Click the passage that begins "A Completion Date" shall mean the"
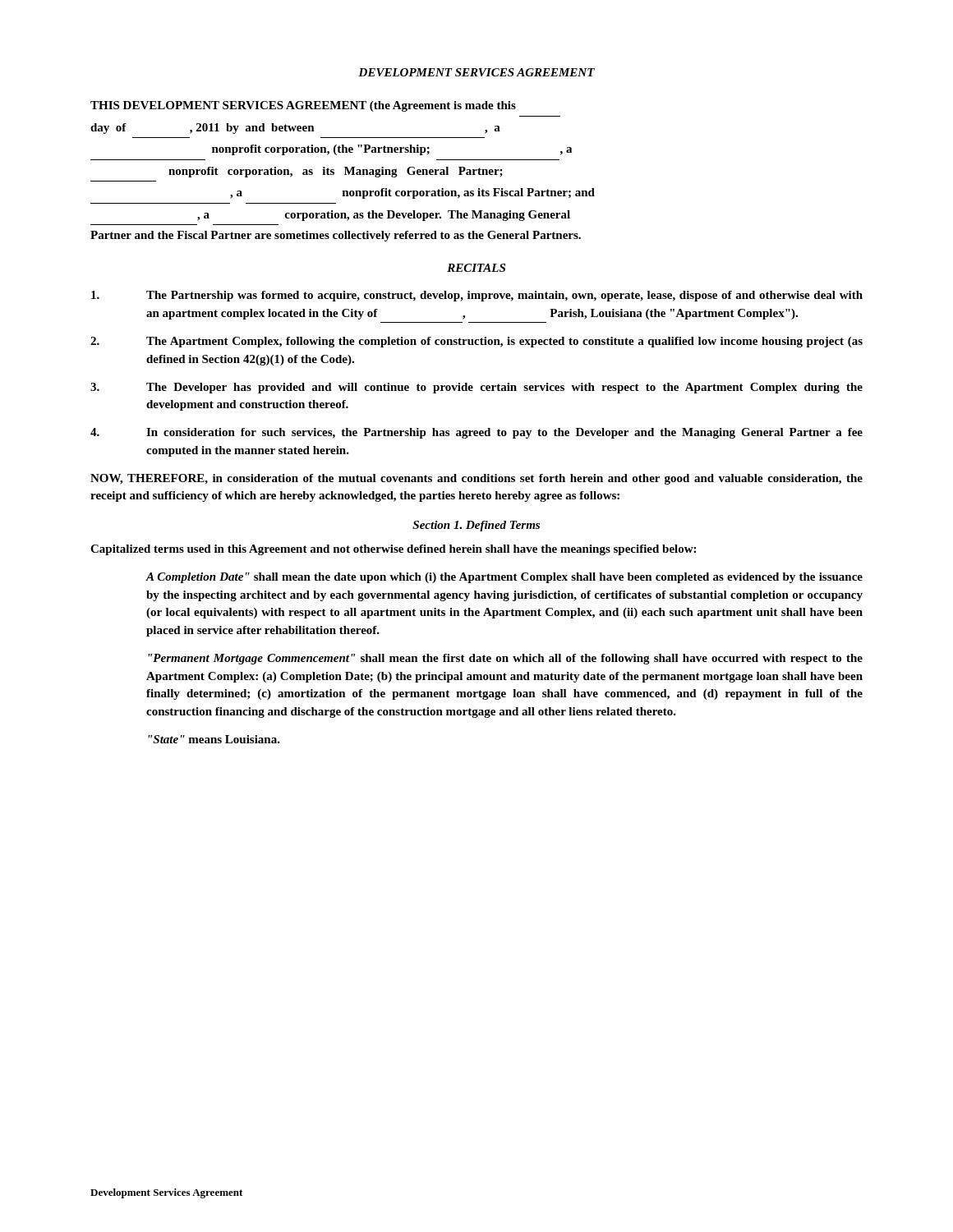 (x=504, y=603)
